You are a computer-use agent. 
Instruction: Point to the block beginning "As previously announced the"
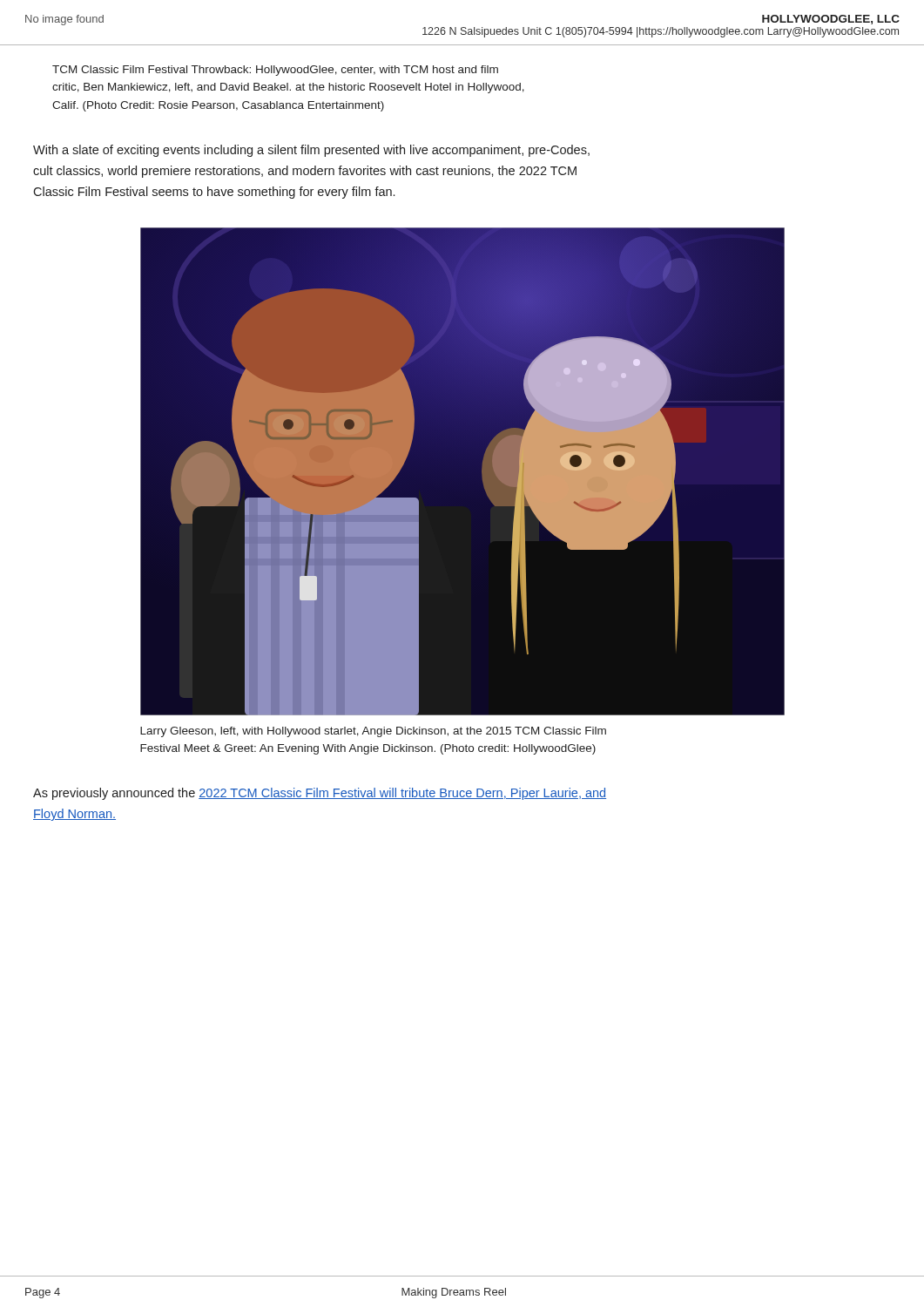[320, 803]
